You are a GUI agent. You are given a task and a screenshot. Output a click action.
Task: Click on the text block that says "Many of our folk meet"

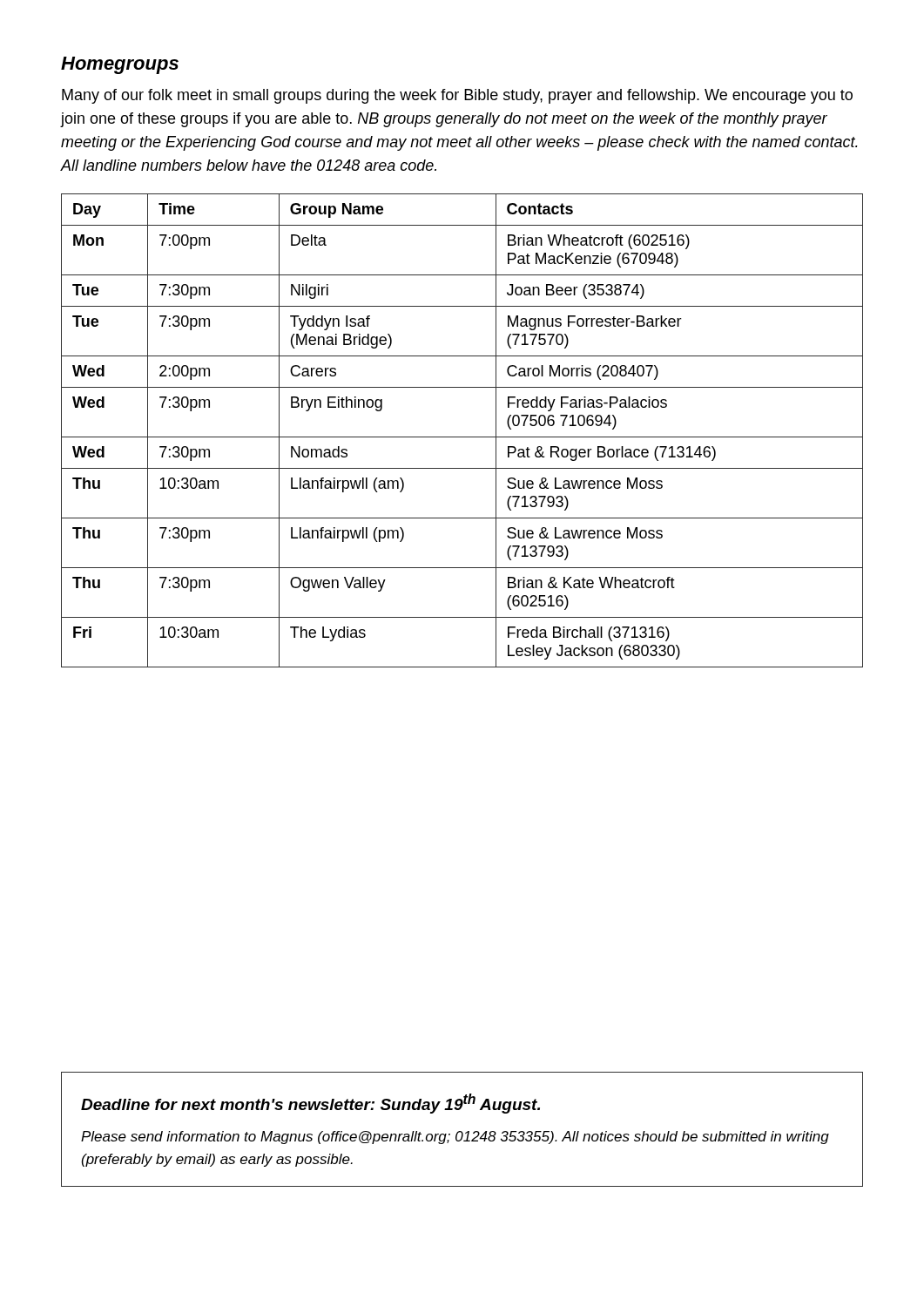point(460,130)
